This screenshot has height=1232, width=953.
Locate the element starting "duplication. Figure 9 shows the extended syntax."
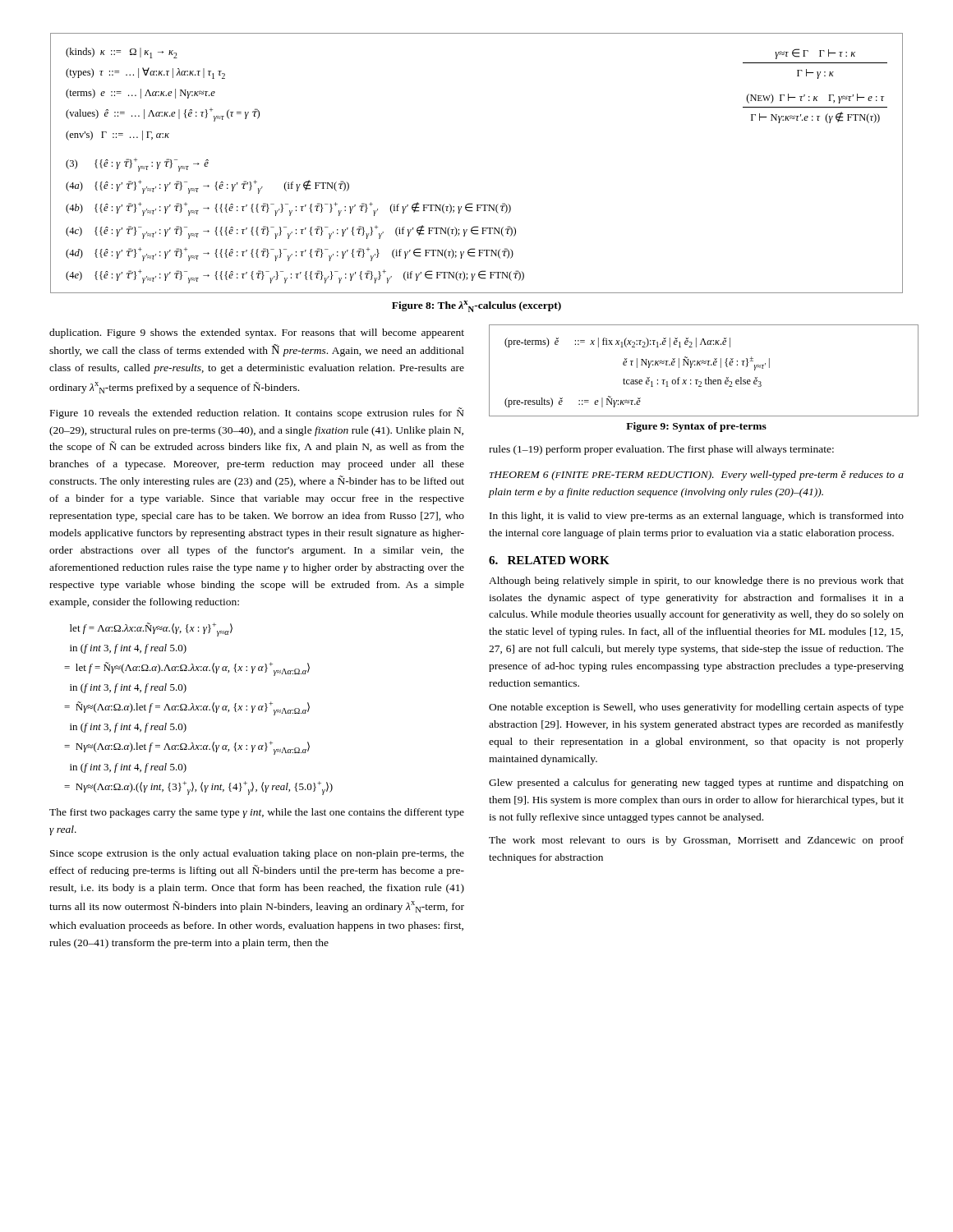click(x=257, y=361)
